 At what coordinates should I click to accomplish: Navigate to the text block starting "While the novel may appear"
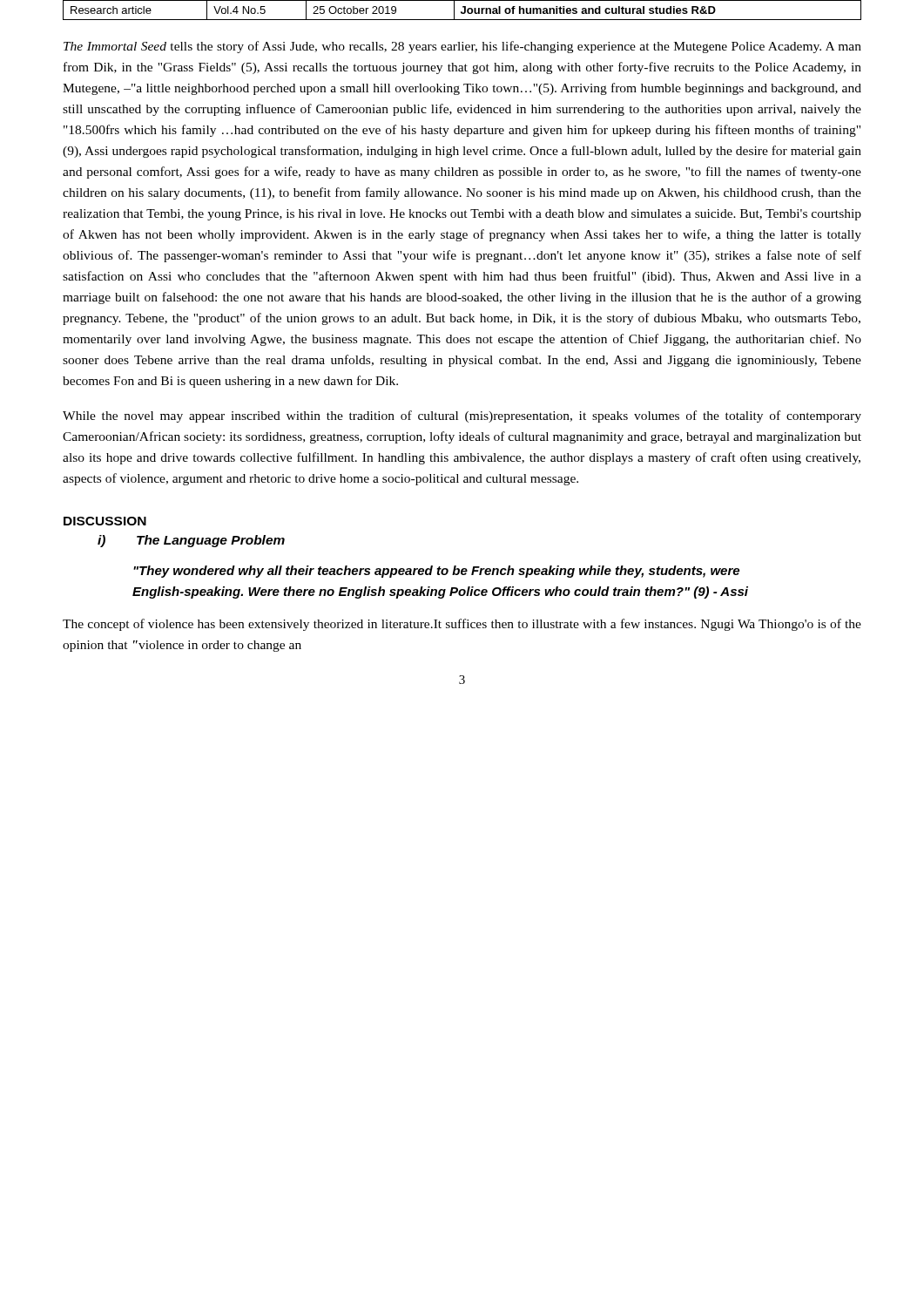coord(462,447)
